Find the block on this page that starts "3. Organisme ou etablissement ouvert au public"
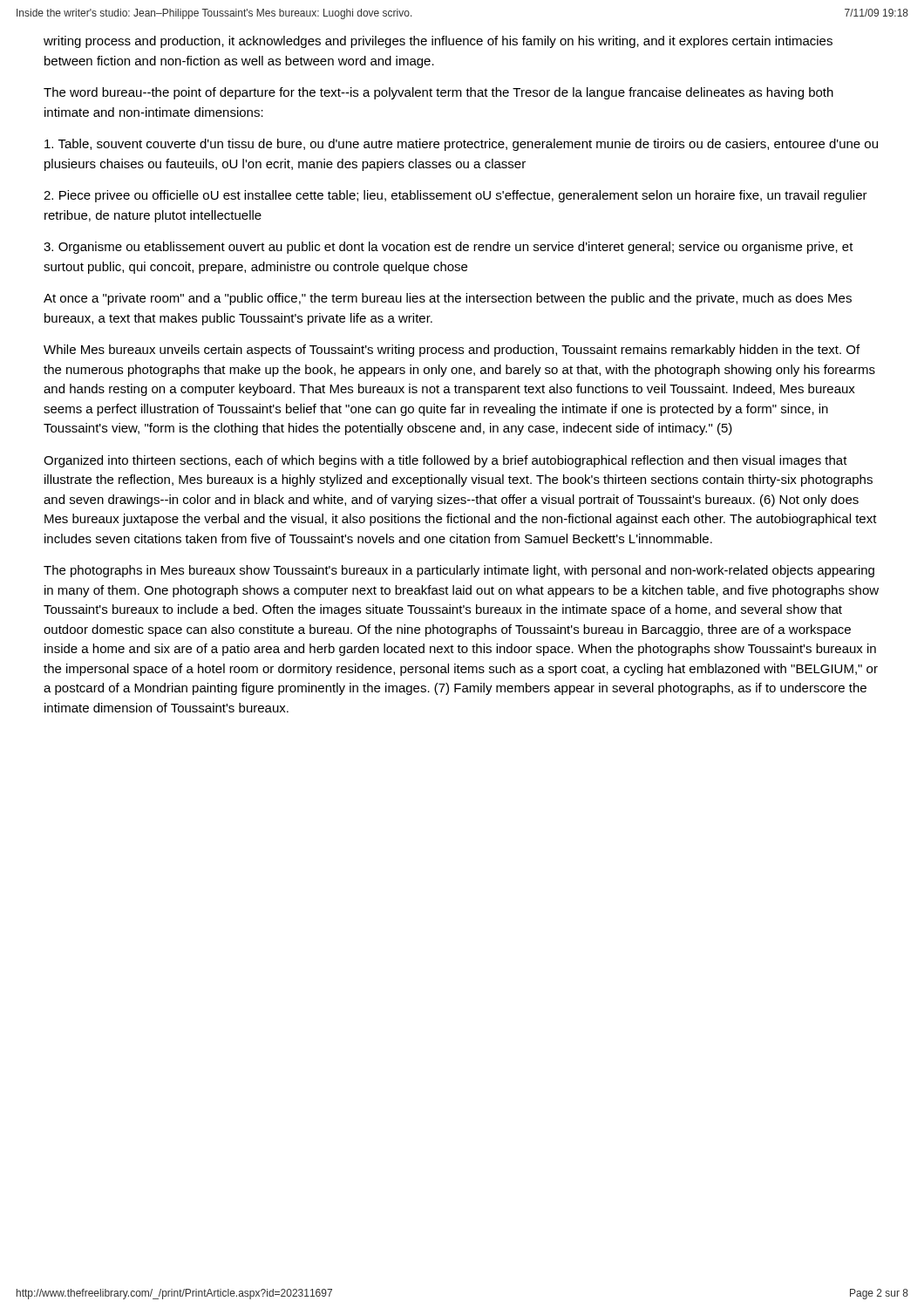This screenshot has width=924, height=1308. [448, 256]
